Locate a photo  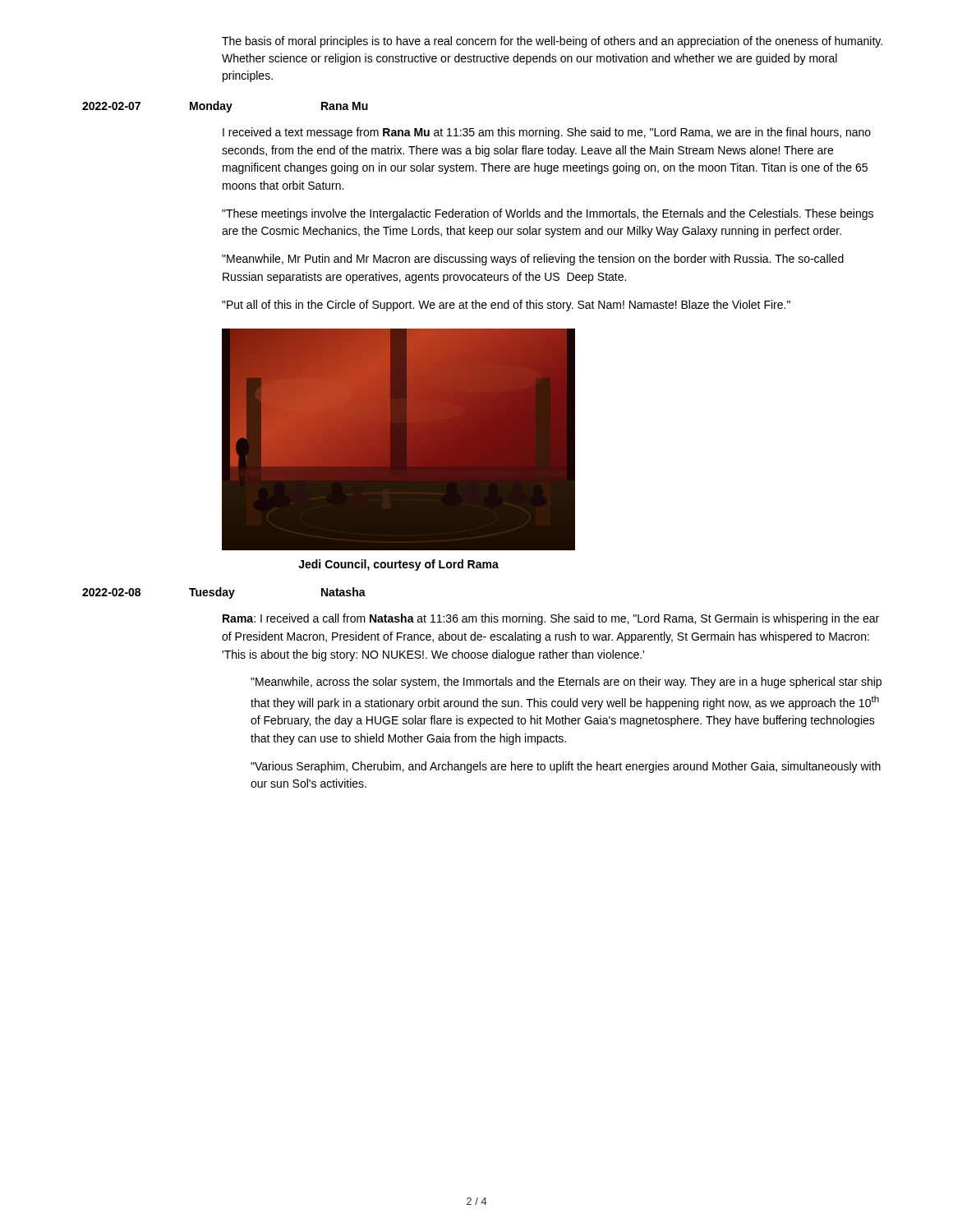555,441
